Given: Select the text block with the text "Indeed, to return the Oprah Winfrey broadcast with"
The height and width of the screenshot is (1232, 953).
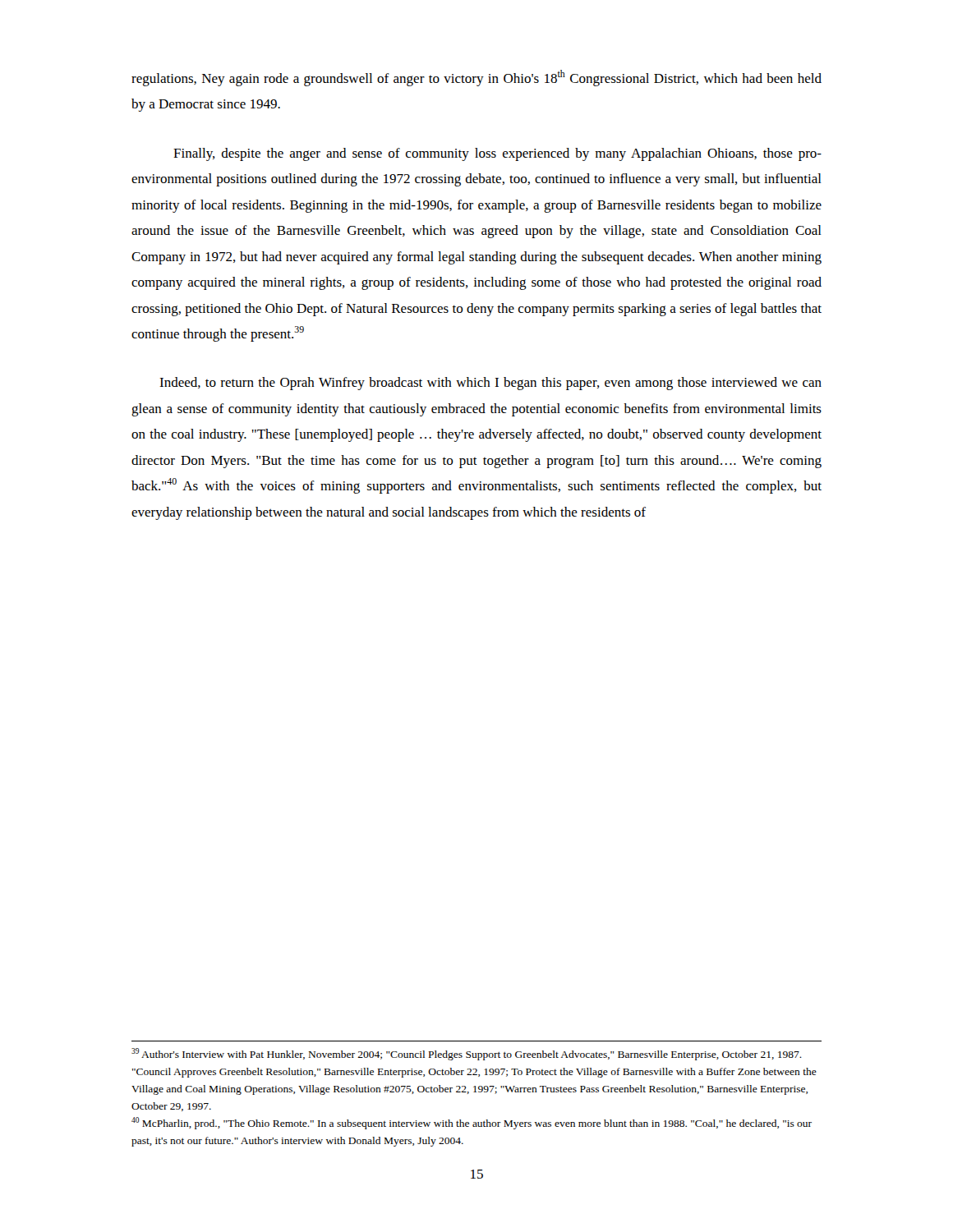Looking at the screenshot, I should (x=476, y=447).
